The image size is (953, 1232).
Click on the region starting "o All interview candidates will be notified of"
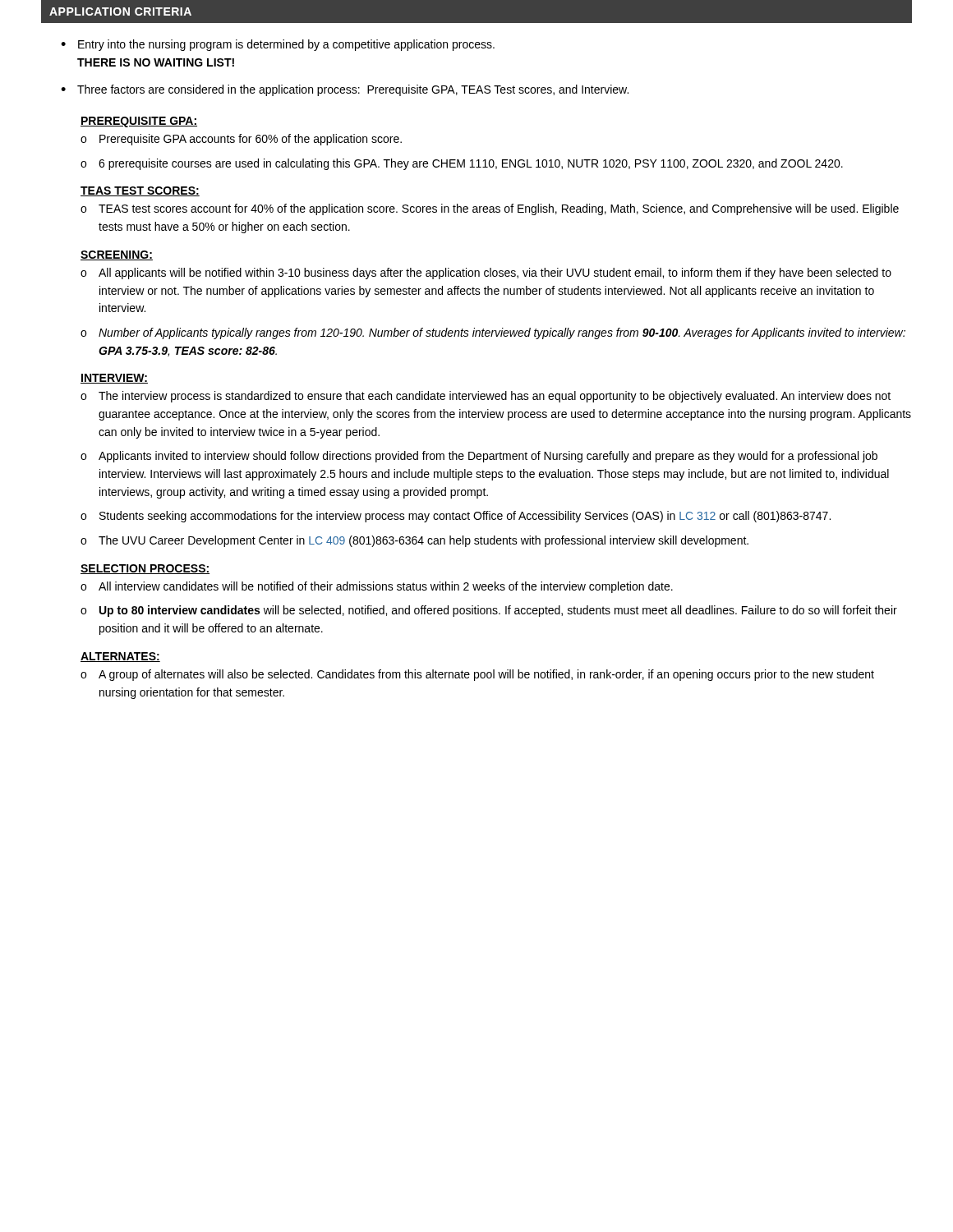point(496,587)
